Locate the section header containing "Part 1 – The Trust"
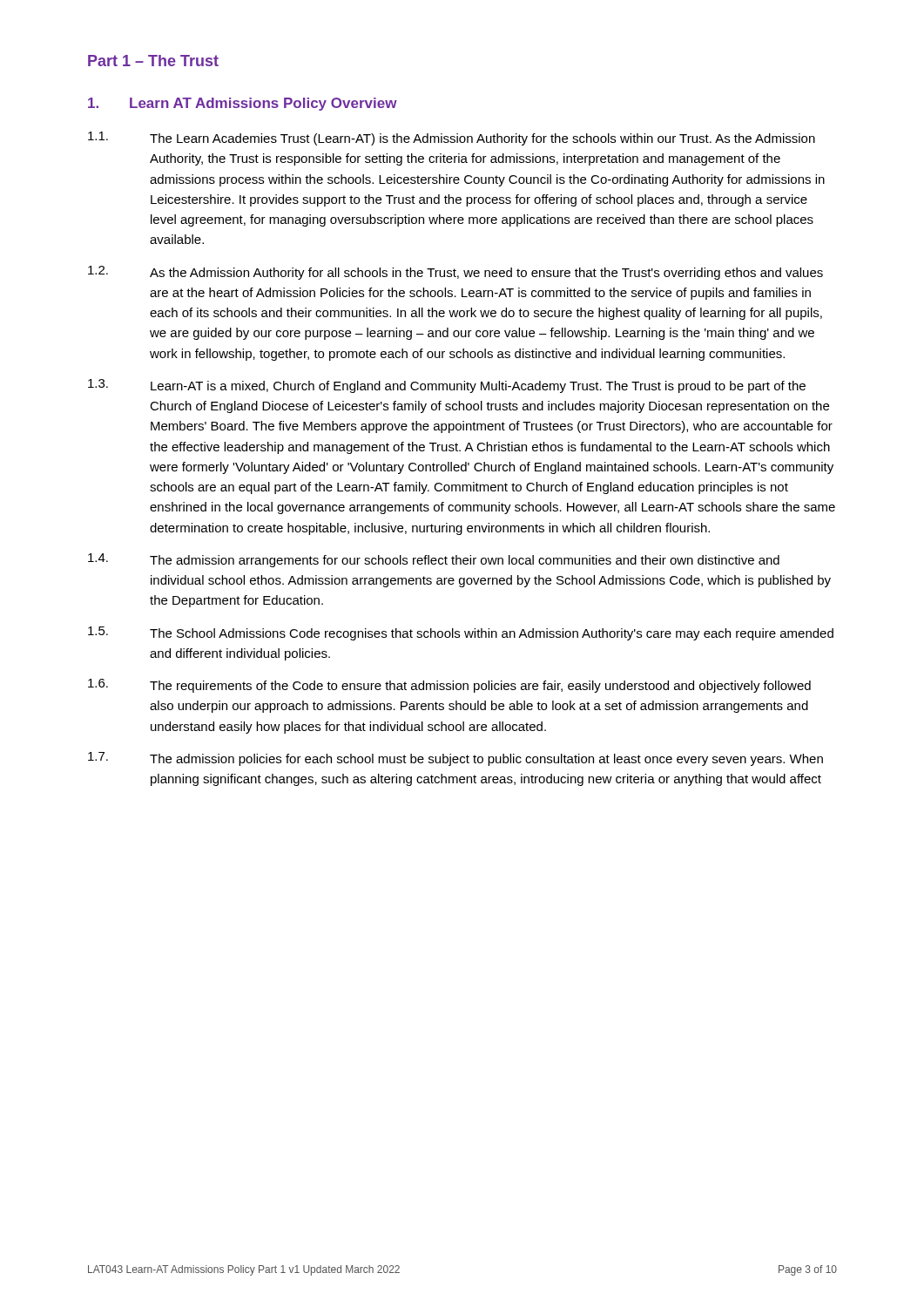The width and height of the screenshot is (924, 1307). coord(153,61)
